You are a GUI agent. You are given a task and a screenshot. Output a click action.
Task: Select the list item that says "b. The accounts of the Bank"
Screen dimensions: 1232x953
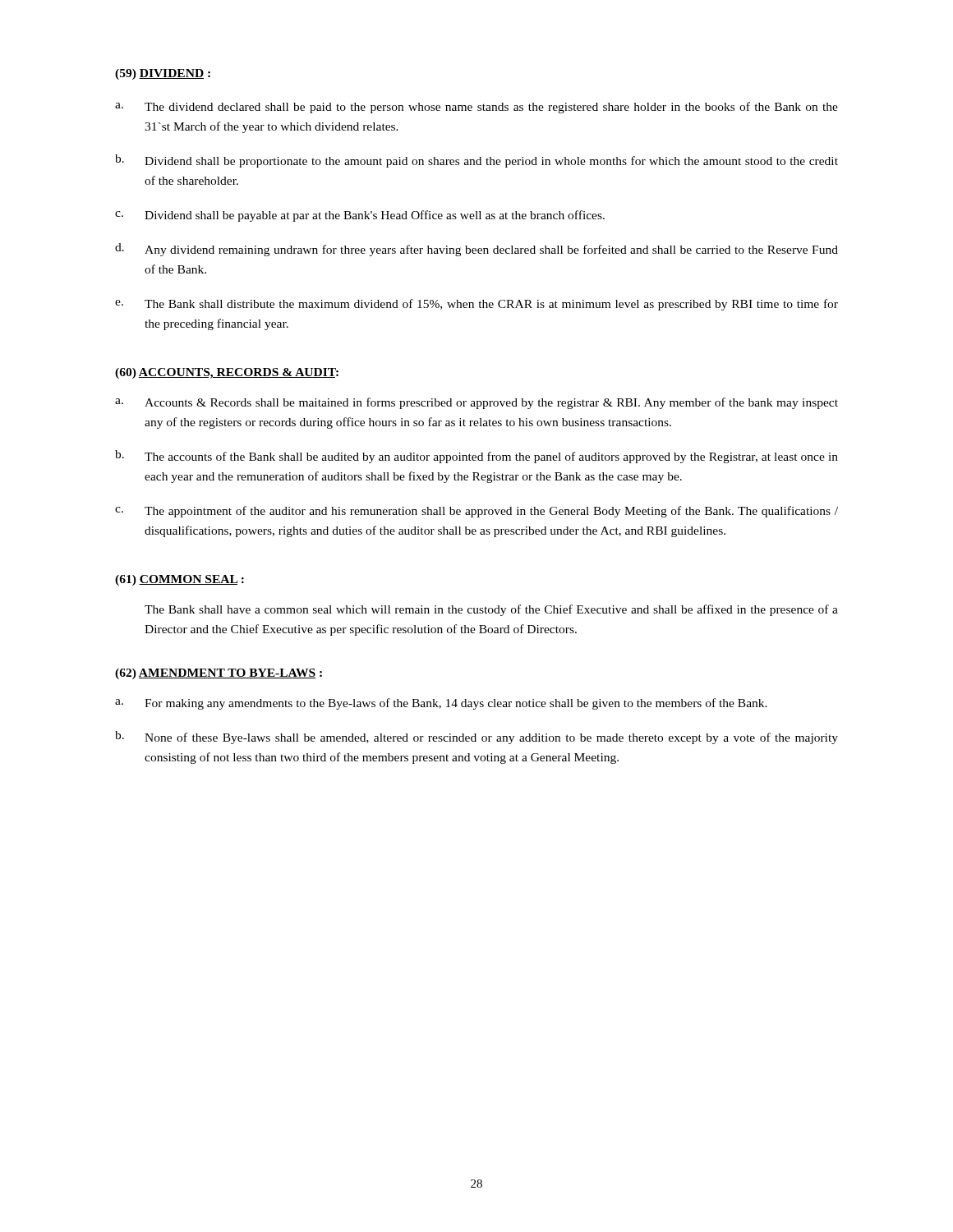[x=476, y=467]
